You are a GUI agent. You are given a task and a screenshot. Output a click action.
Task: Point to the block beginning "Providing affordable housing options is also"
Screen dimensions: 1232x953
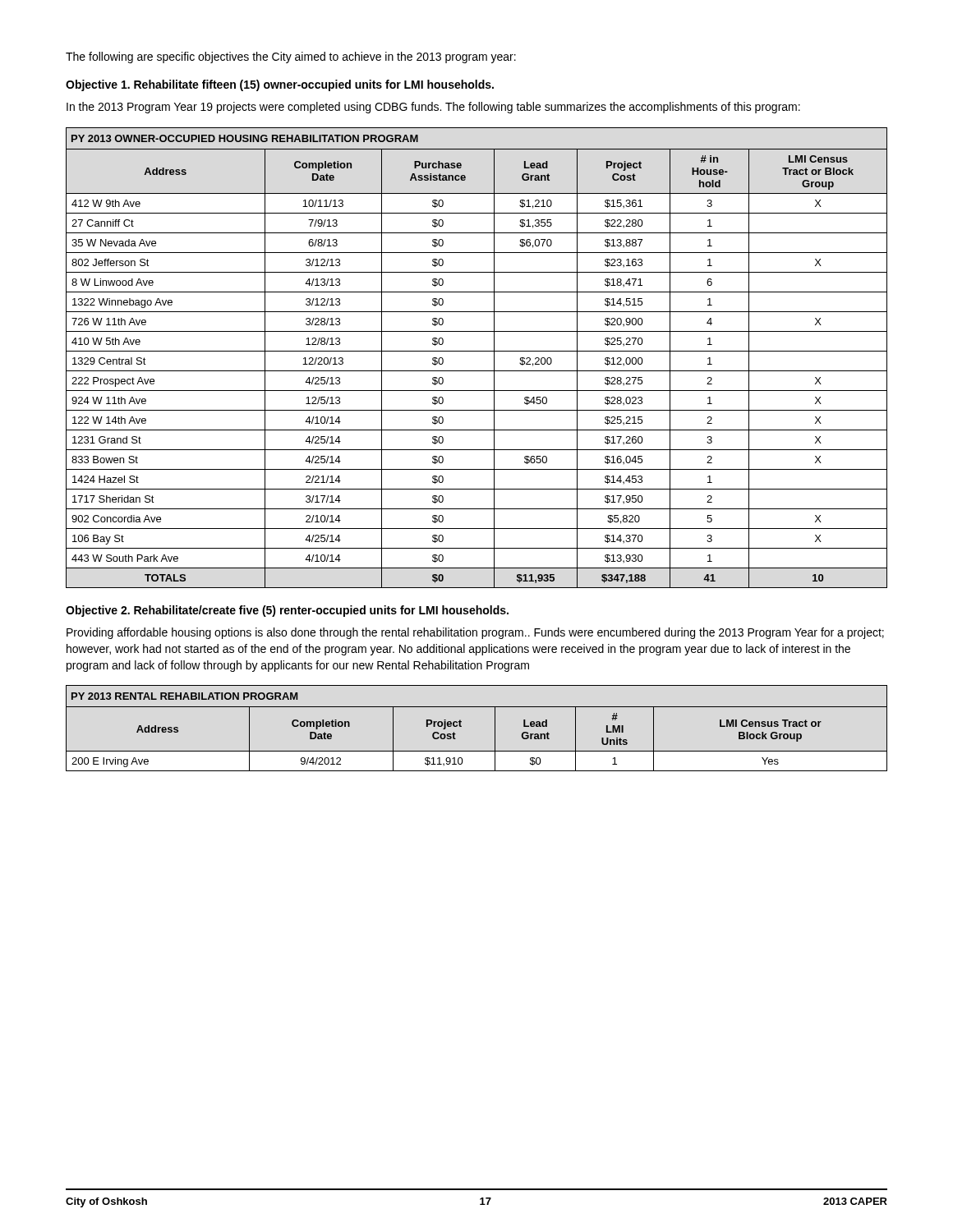pos(475,649)
